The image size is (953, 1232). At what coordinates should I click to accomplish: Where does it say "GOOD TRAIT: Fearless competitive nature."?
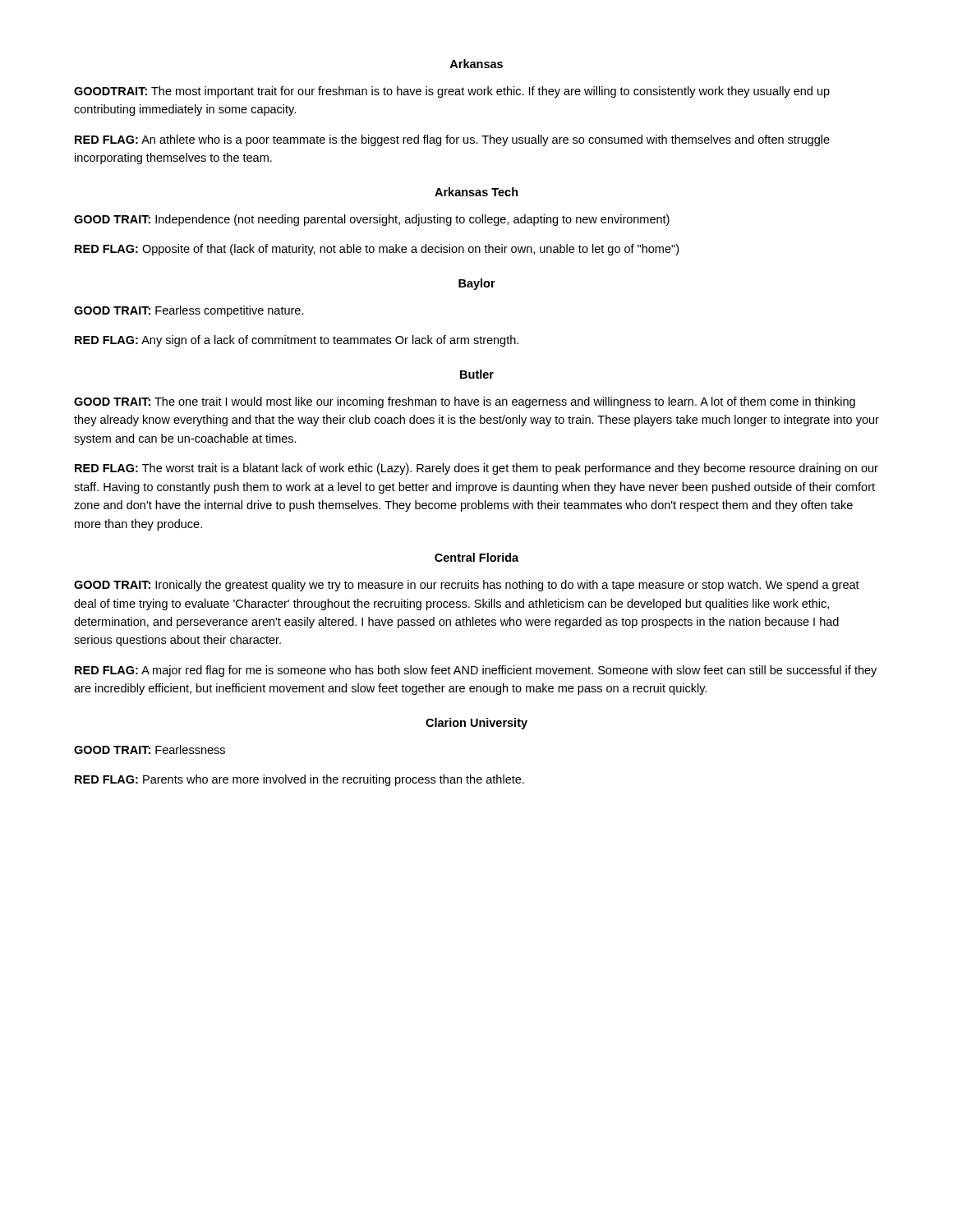pos(189,310)
